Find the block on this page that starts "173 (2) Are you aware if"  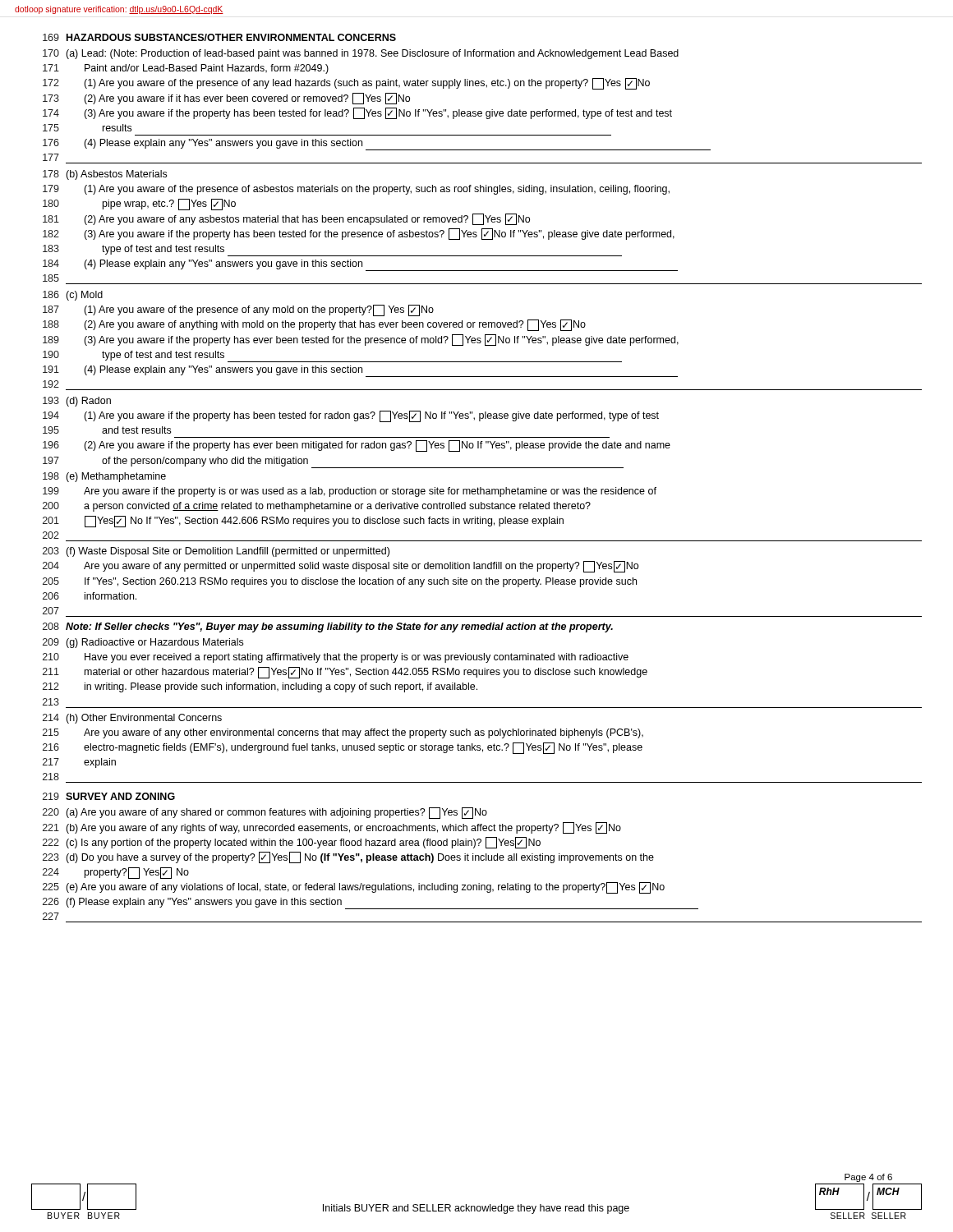pyautogui.click(x=226, y=99)
